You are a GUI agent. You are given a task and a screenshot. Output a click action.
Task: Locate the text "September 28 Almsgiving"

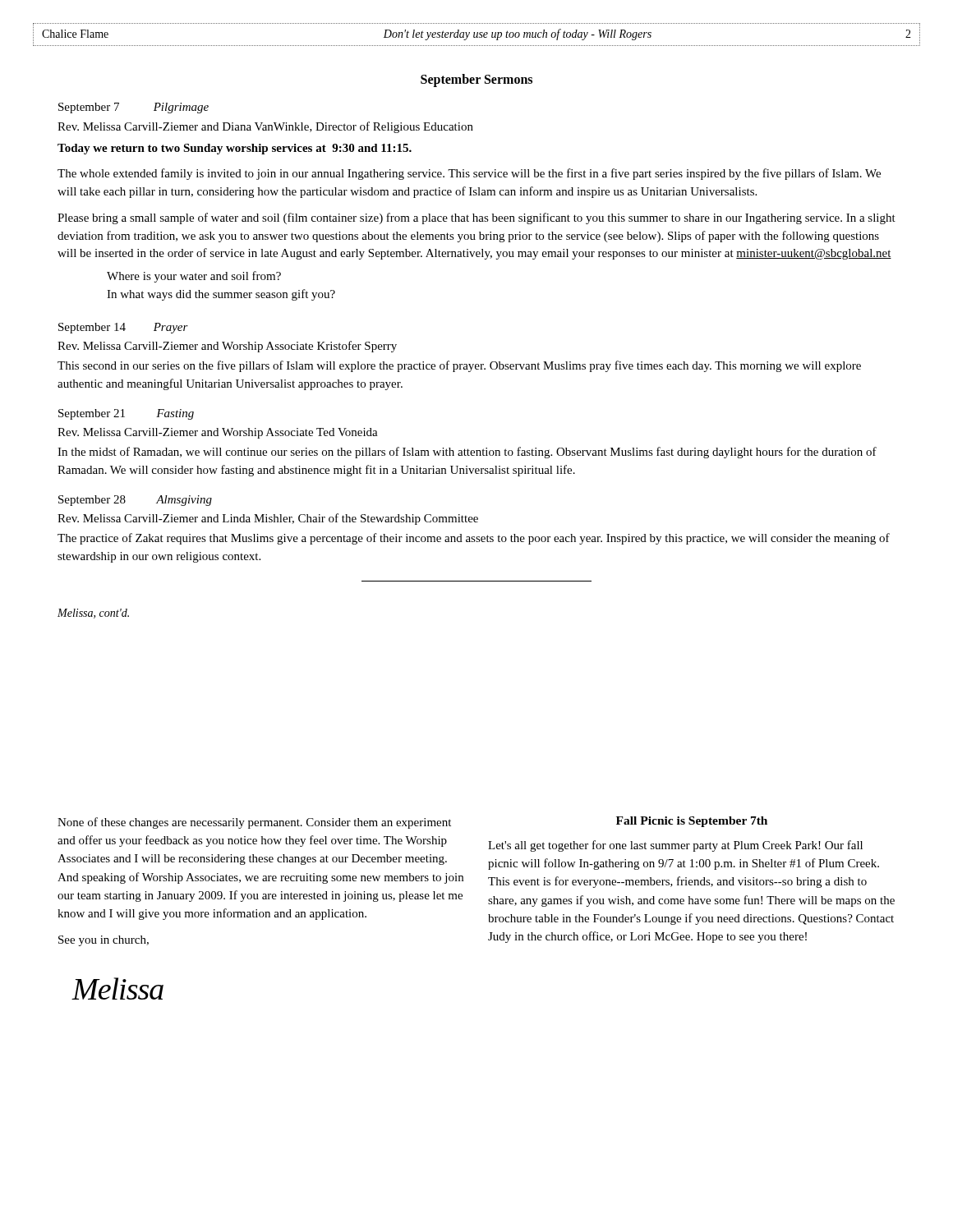(x=135, y=499)
